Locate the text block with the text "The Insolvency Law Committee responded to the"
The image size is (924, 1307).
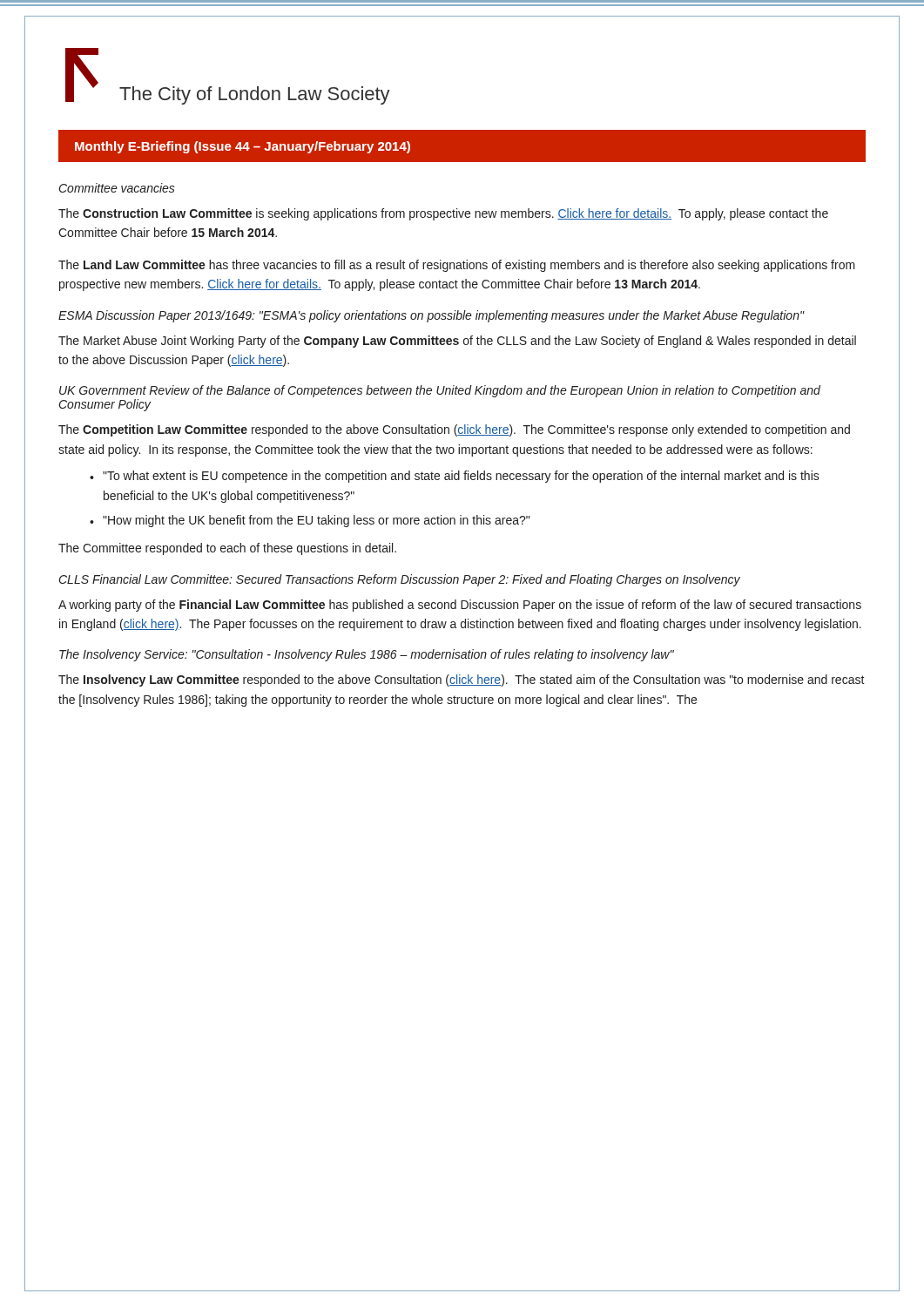461,690
